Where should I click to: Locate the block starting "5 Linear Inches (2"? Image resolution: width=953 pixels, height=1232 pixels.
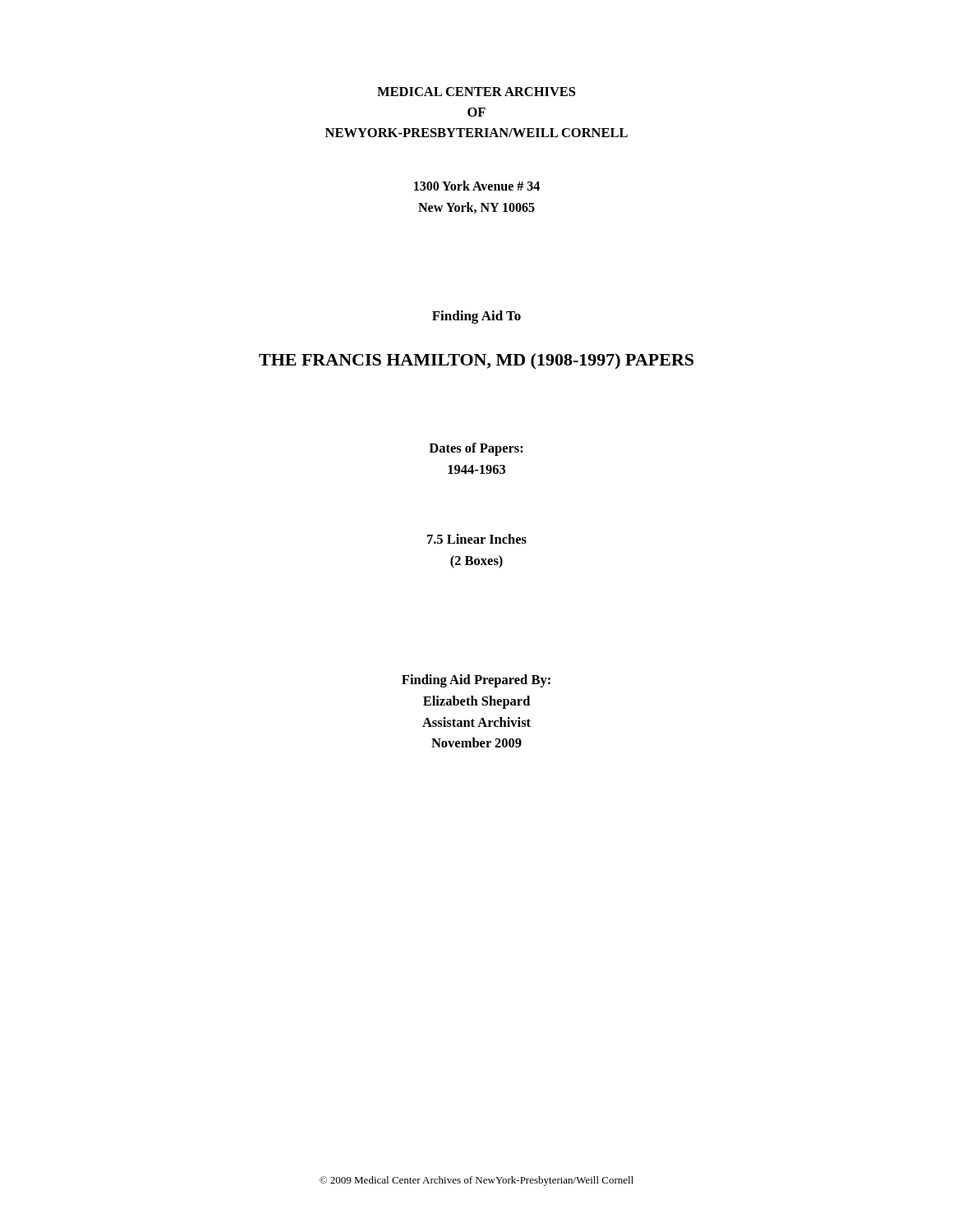coord(476,550)
